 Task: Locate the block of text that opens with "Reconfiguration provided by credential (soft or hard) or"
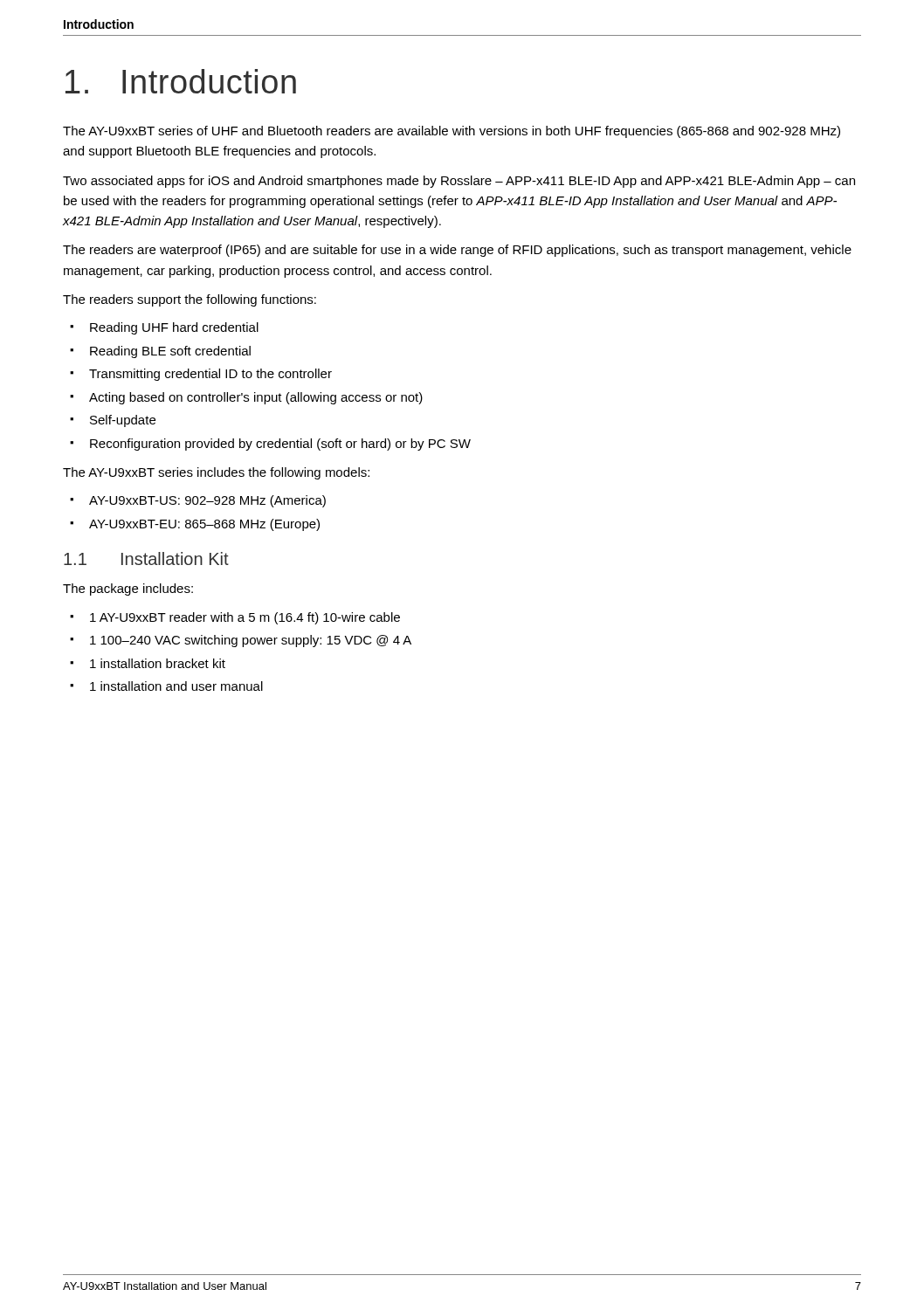click(x=280, y=443)
